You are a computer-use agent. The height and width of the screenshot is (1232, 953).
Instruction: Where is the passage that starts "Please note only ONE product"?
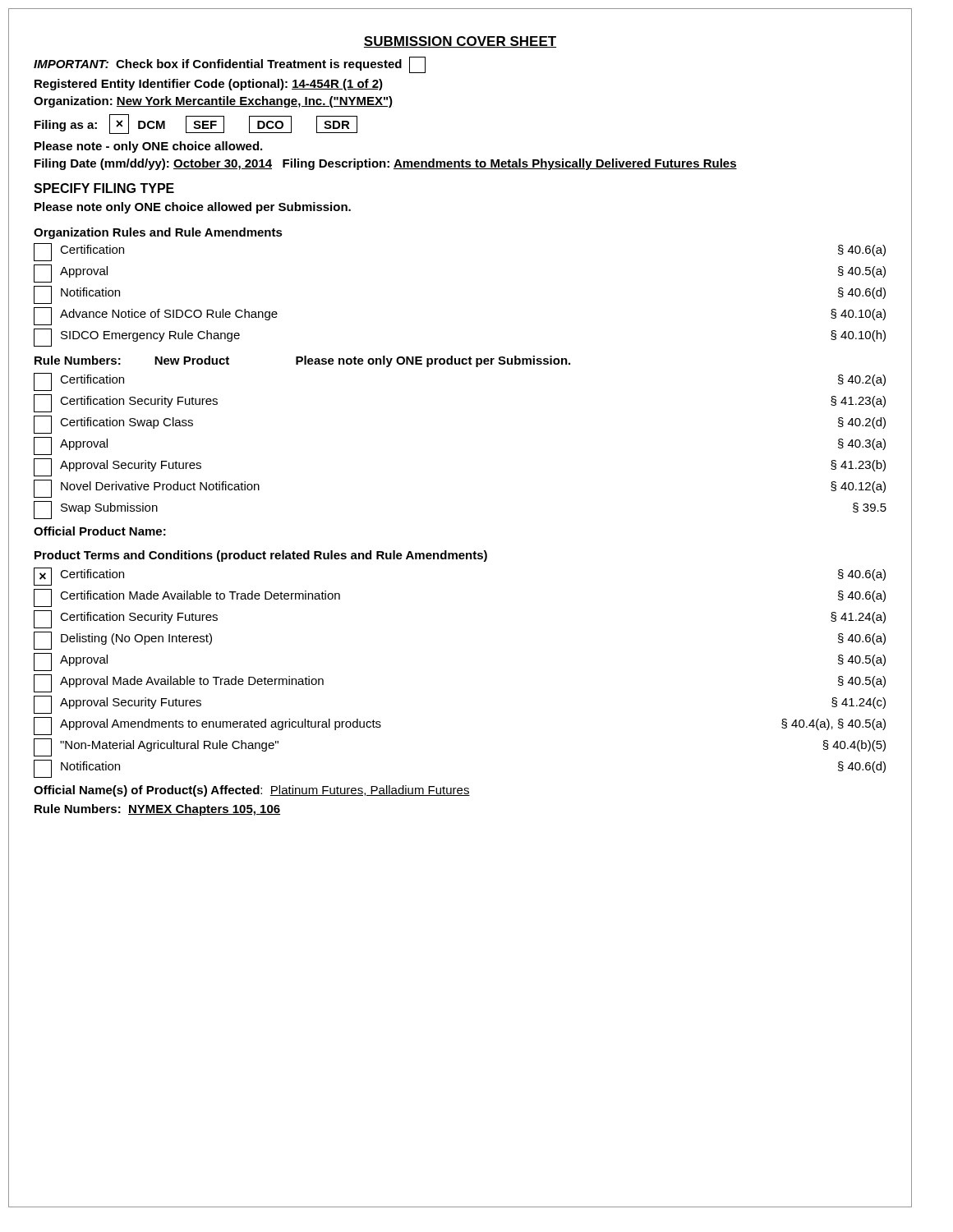(433, 360)
